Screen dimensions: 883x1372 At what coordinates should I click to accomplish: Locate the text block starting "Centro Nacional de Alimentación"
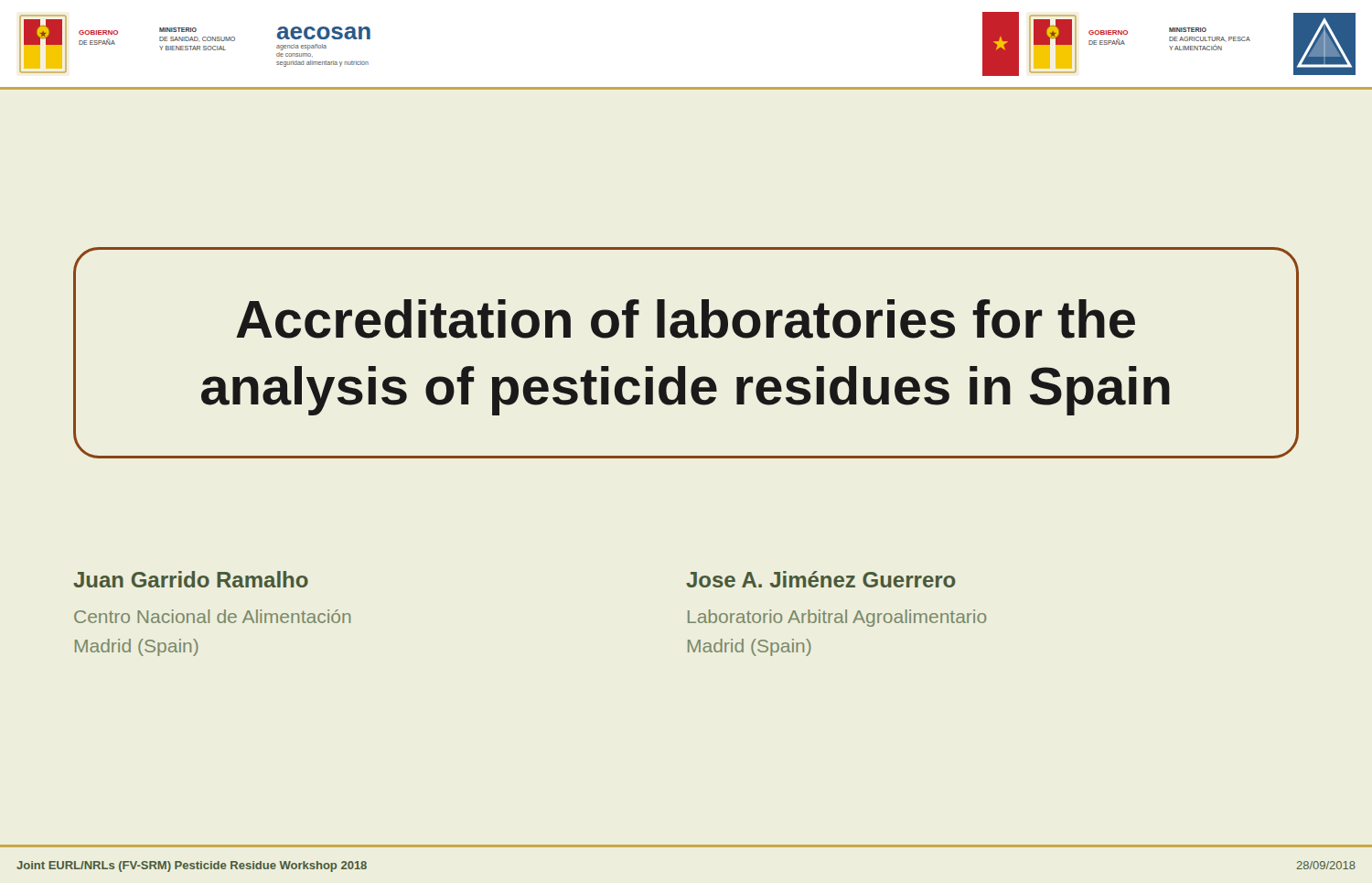[x=213, y=616]
